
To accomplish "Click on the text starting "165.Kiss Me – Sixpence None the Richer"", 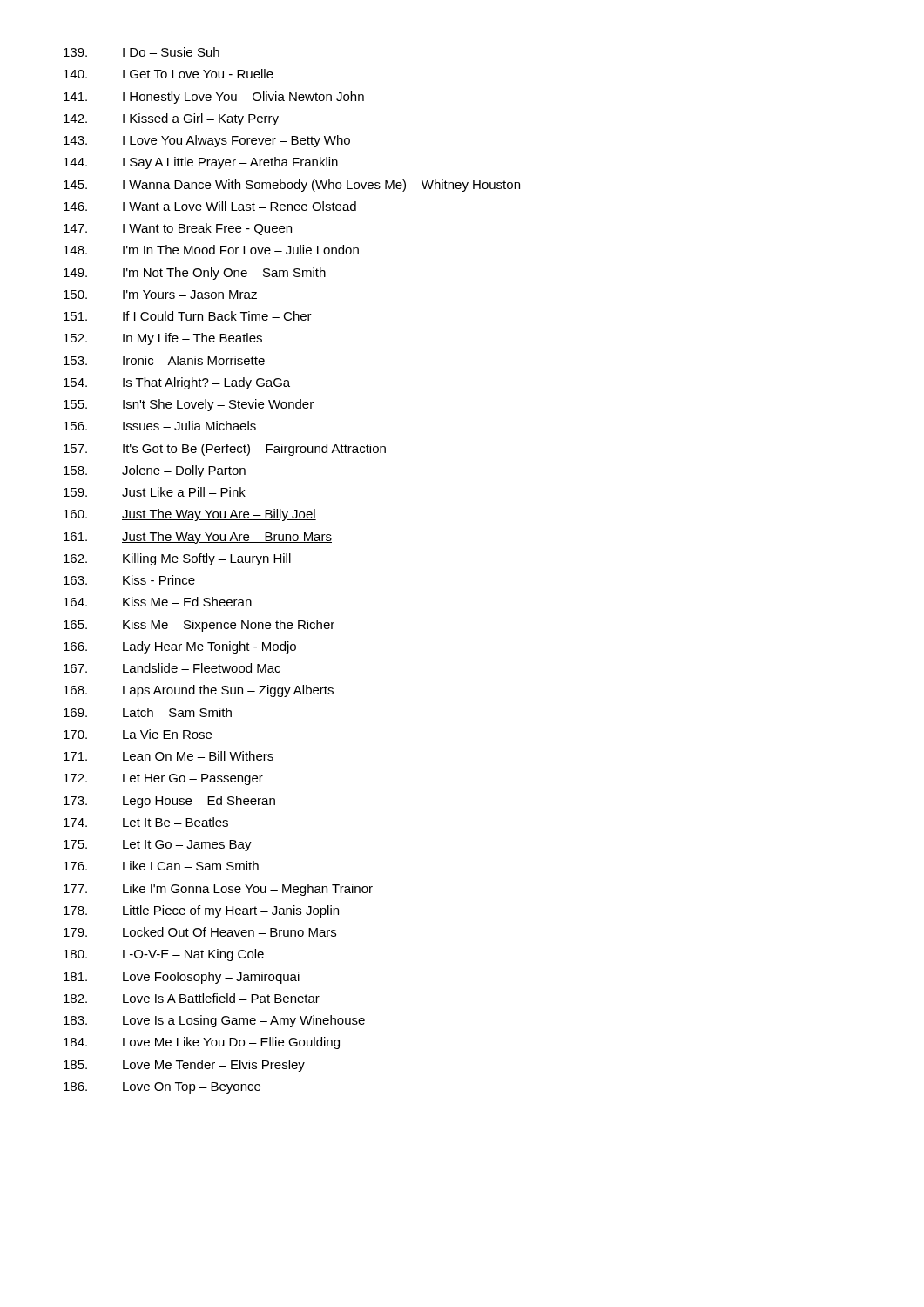I will coord(199,626).
